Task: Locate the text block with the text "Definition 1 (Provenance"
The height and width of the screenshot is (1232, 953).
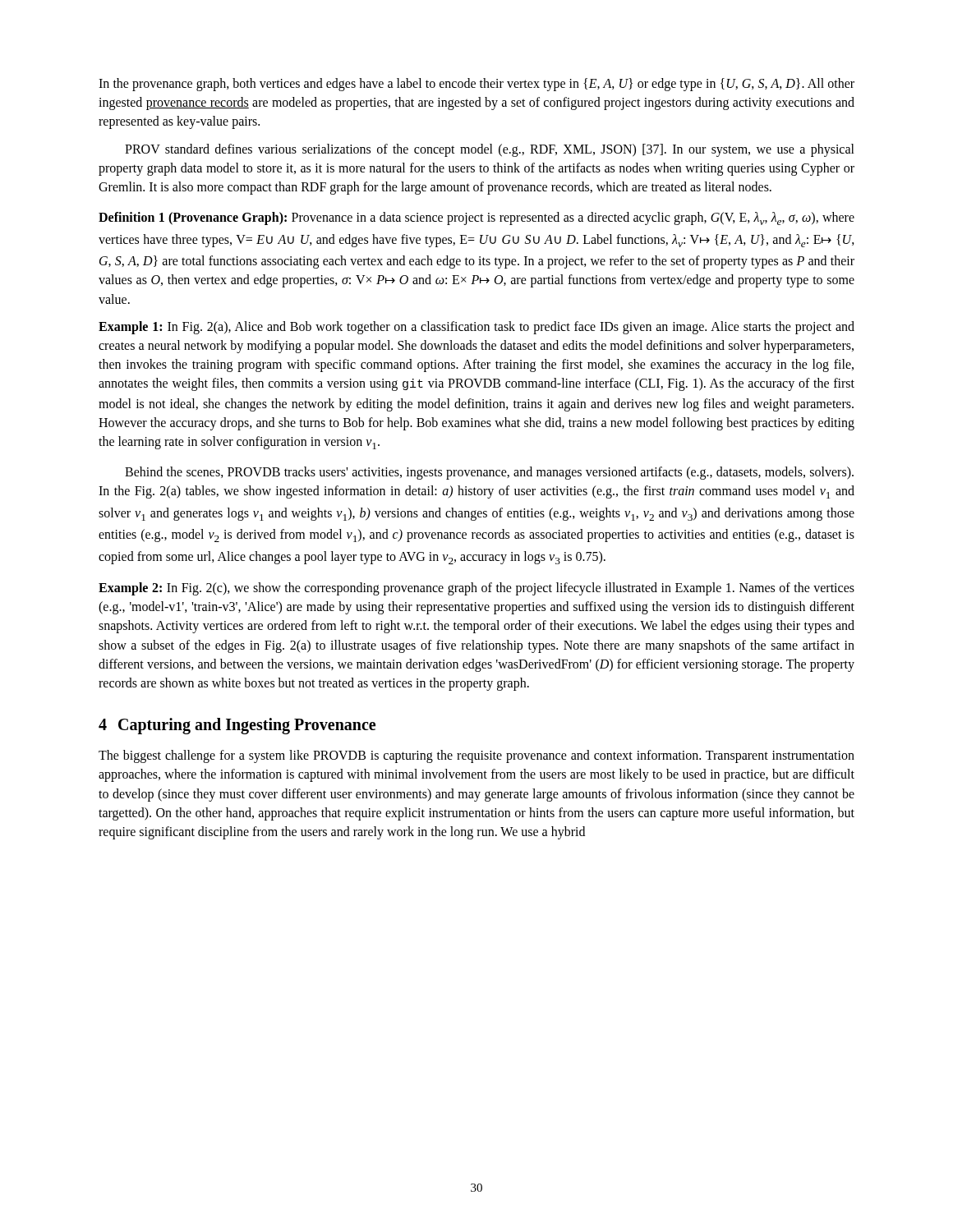Action: [476, 258]
